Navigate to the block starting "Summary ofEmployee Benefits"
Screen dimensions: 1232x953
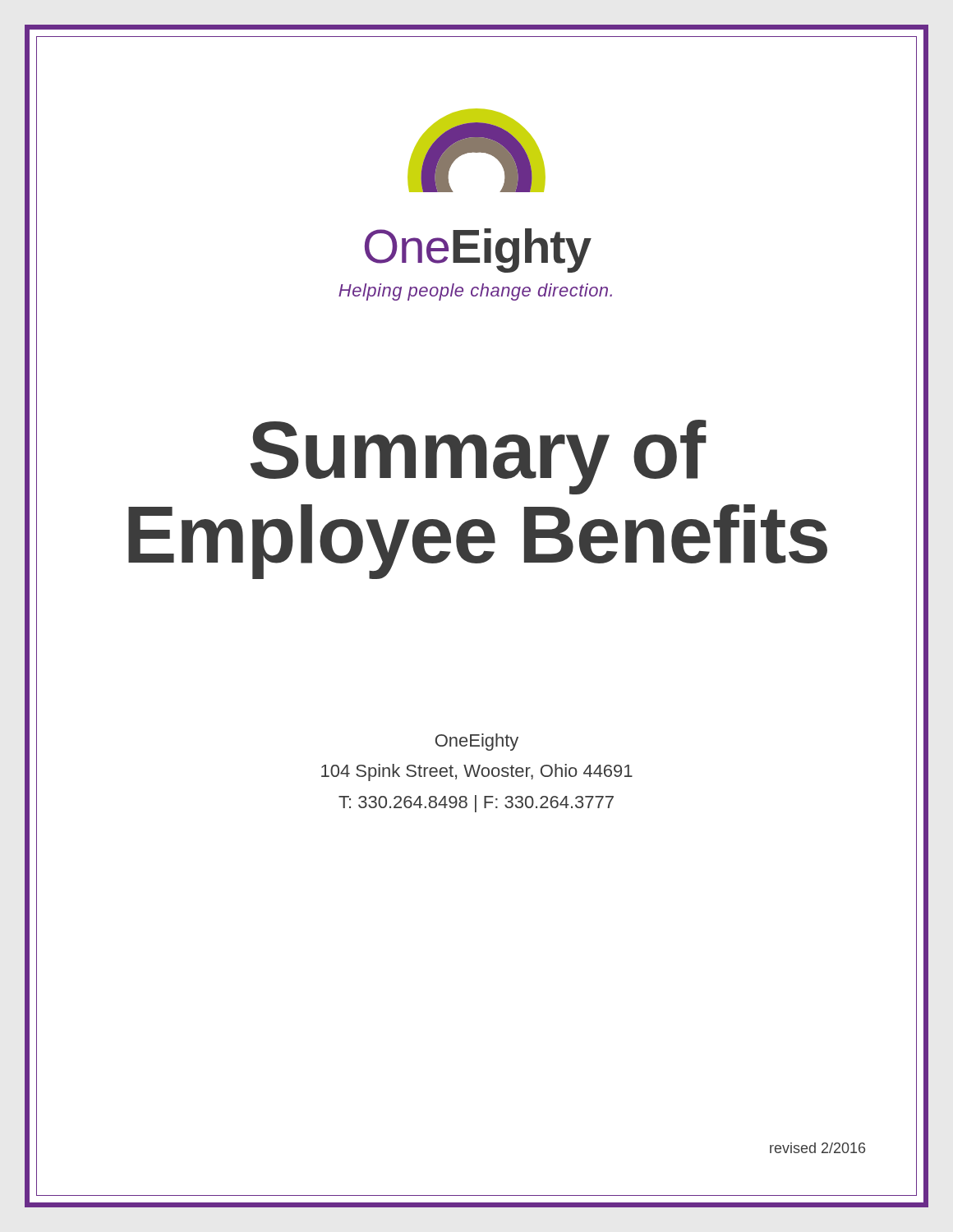click(476, 493)
